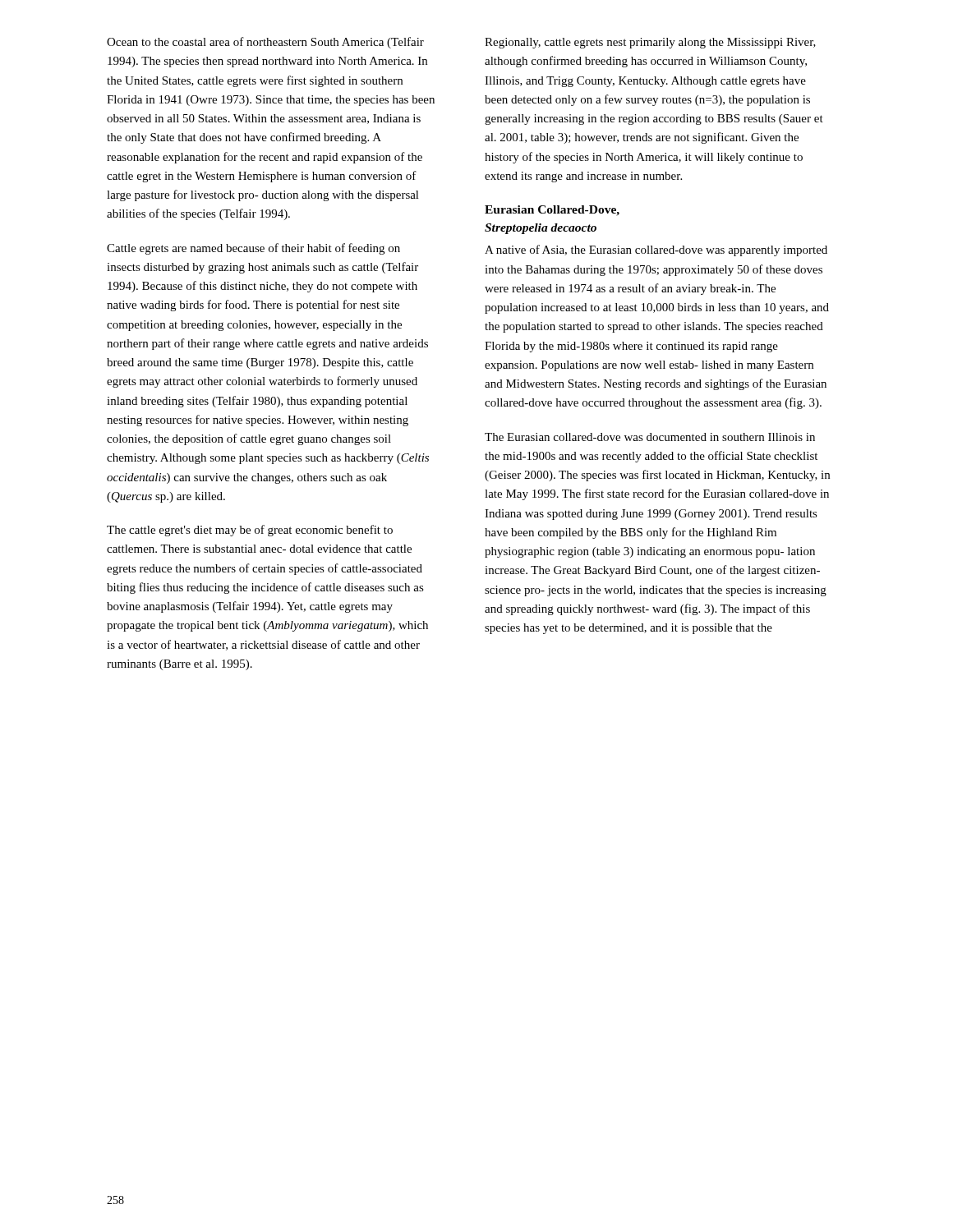Image resolution: width=953 pixels, height=1232 pixels.
Task: Locate the block of text that opens with "A native of Asia, the Eurasian"
Action: pyautogui.click(x=658, y=327)
